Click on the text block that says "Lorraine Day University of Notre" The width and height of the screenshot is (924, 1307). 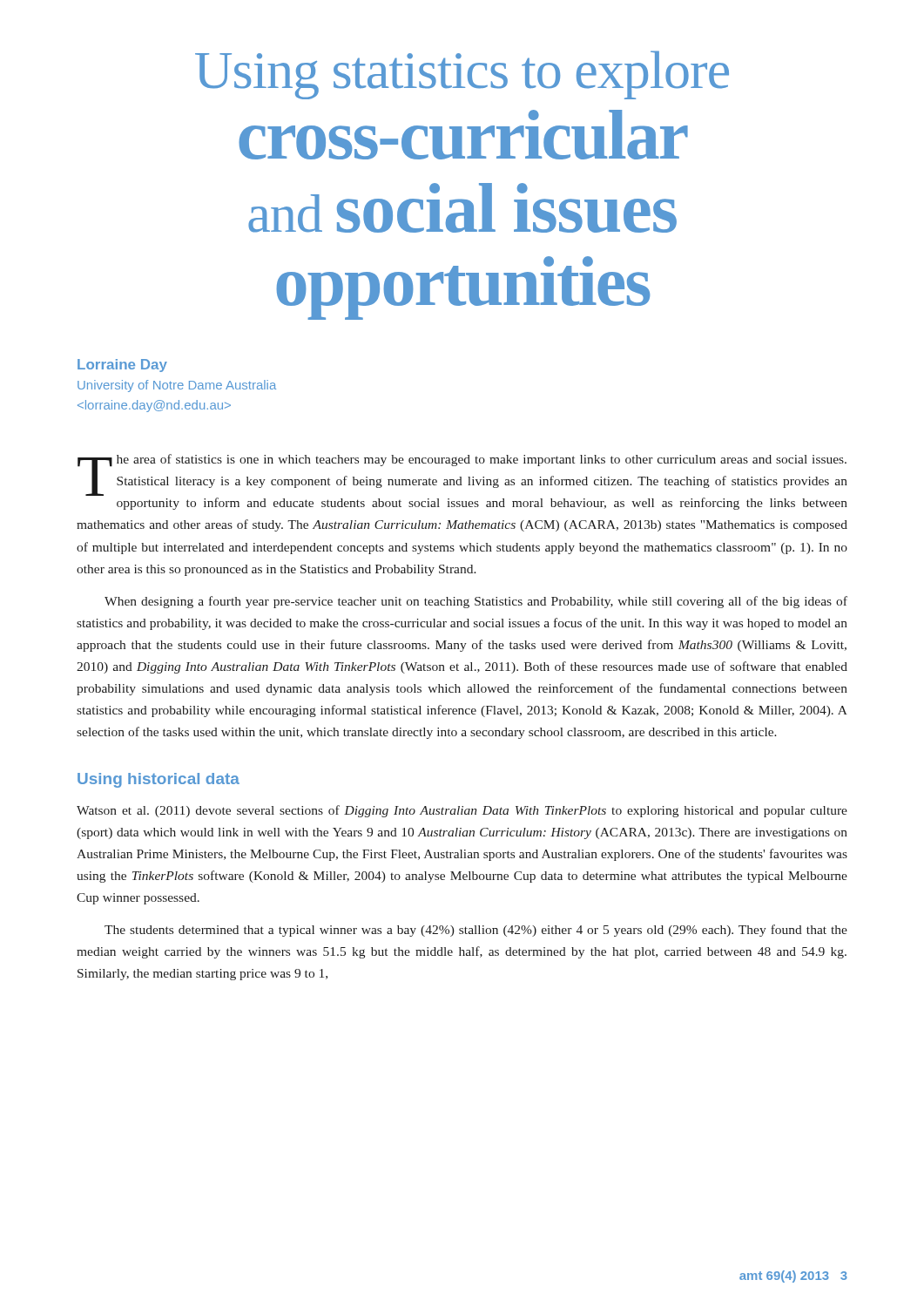tap(122, 366)
